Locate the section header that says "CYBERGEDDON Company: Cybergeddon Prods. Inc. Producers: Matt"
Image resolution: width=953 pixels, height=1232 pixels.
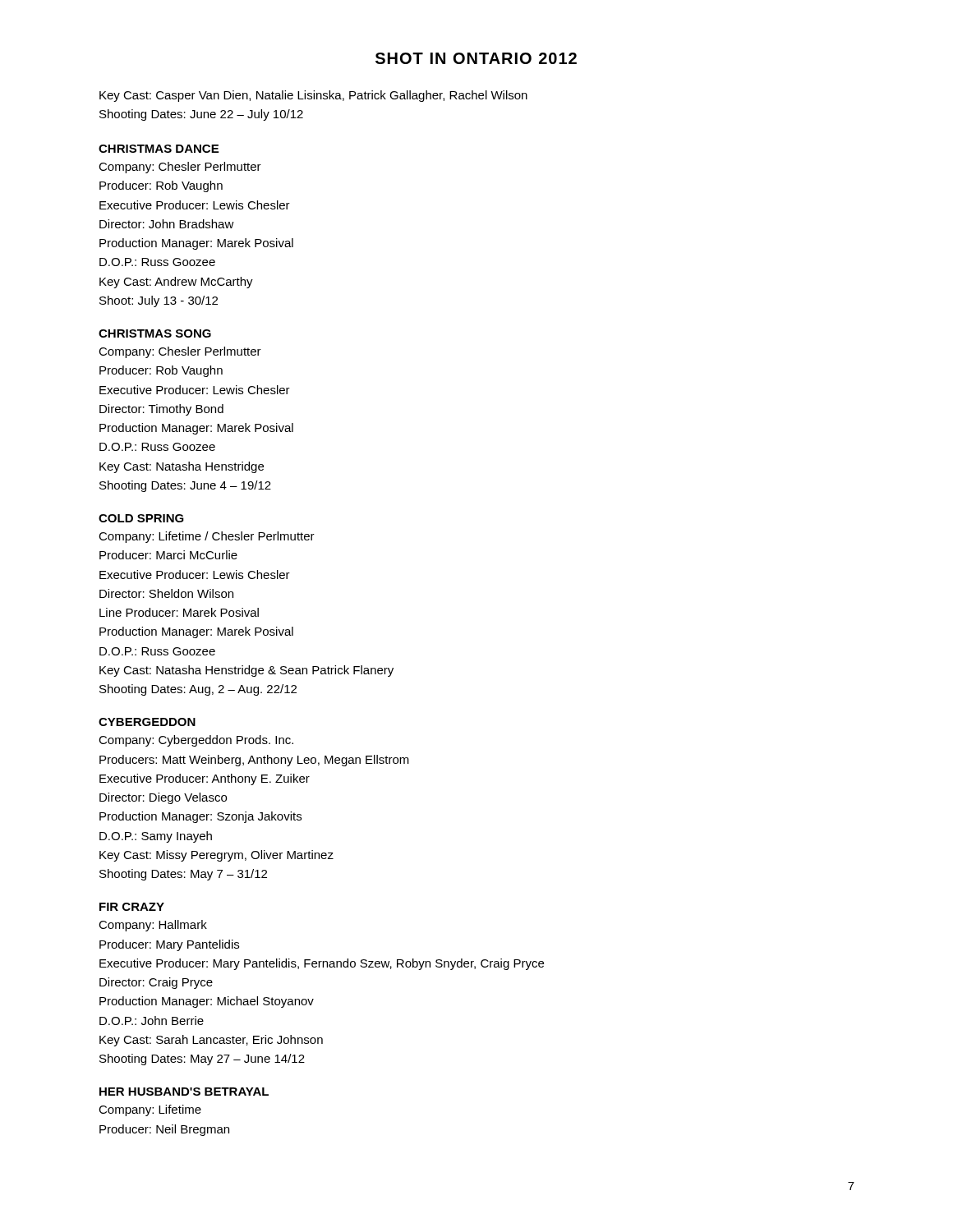147,722
